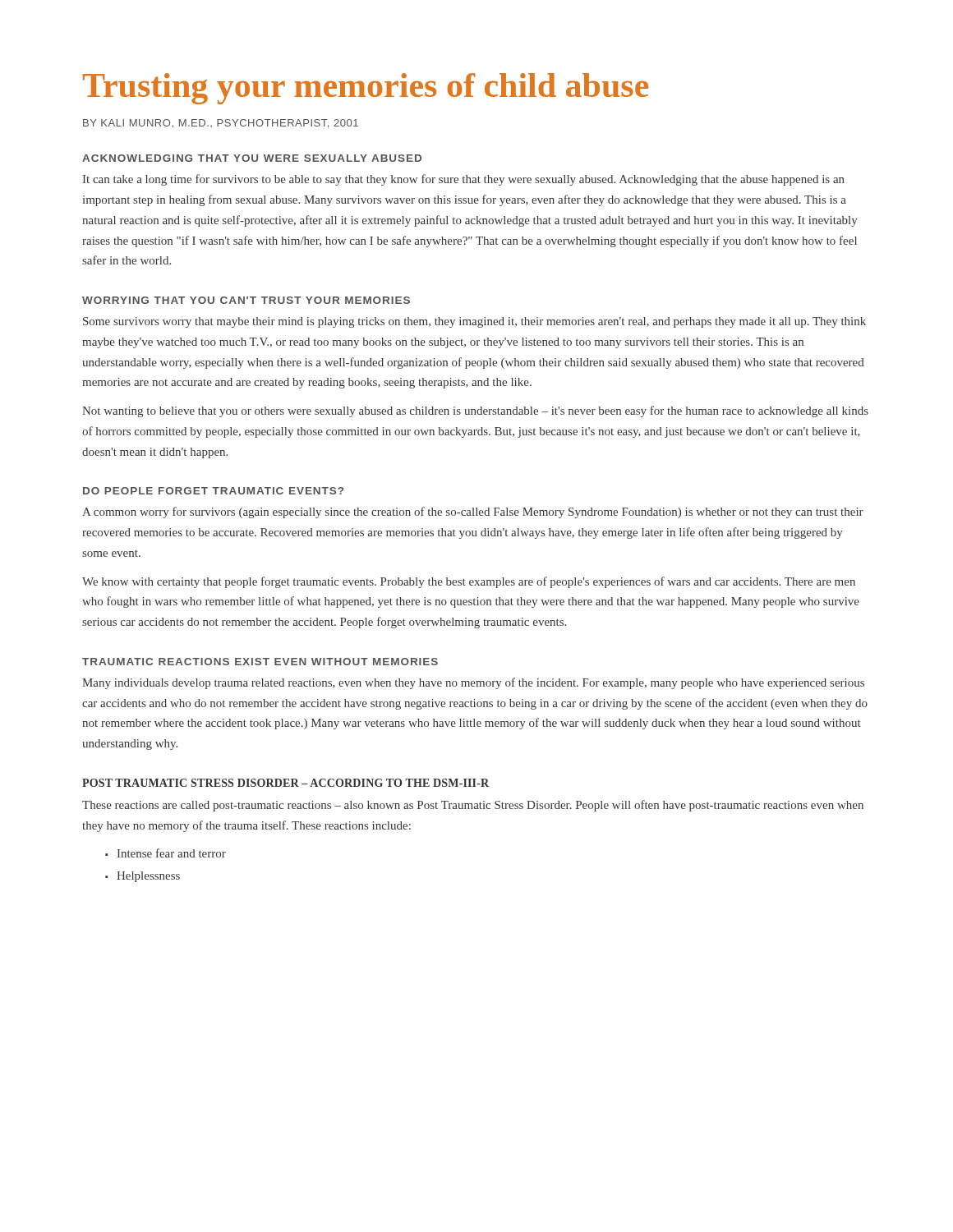
Task: Locate the passage starting "Trusting your memories of child abuse"
Action: 366,85
